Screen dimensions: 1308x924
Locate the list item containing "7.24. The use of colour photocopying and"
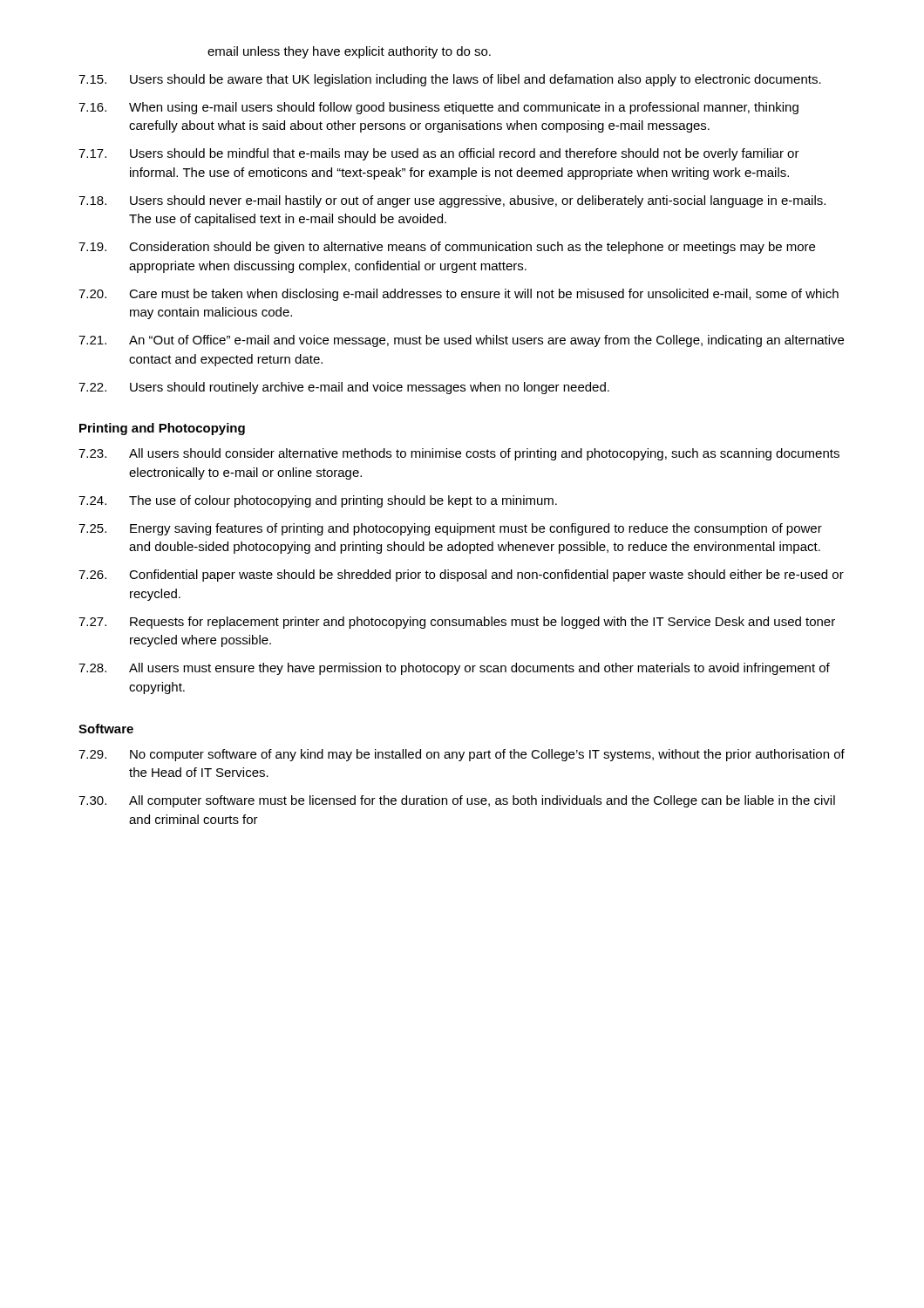(462, 500)
